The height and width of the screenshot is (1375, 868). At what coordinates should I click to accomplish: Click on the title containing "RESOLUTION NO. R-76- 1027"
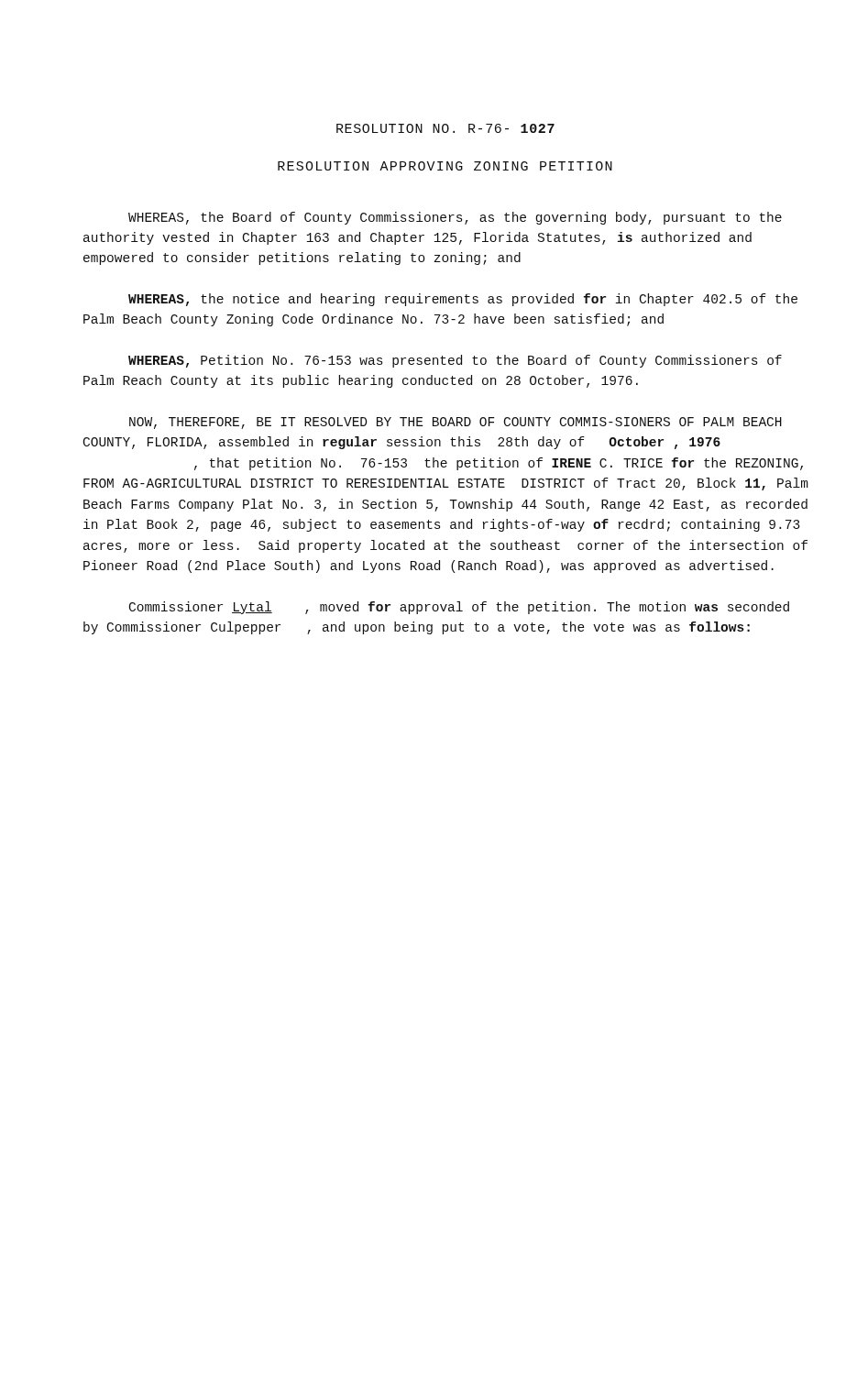[x=445, y=130]
